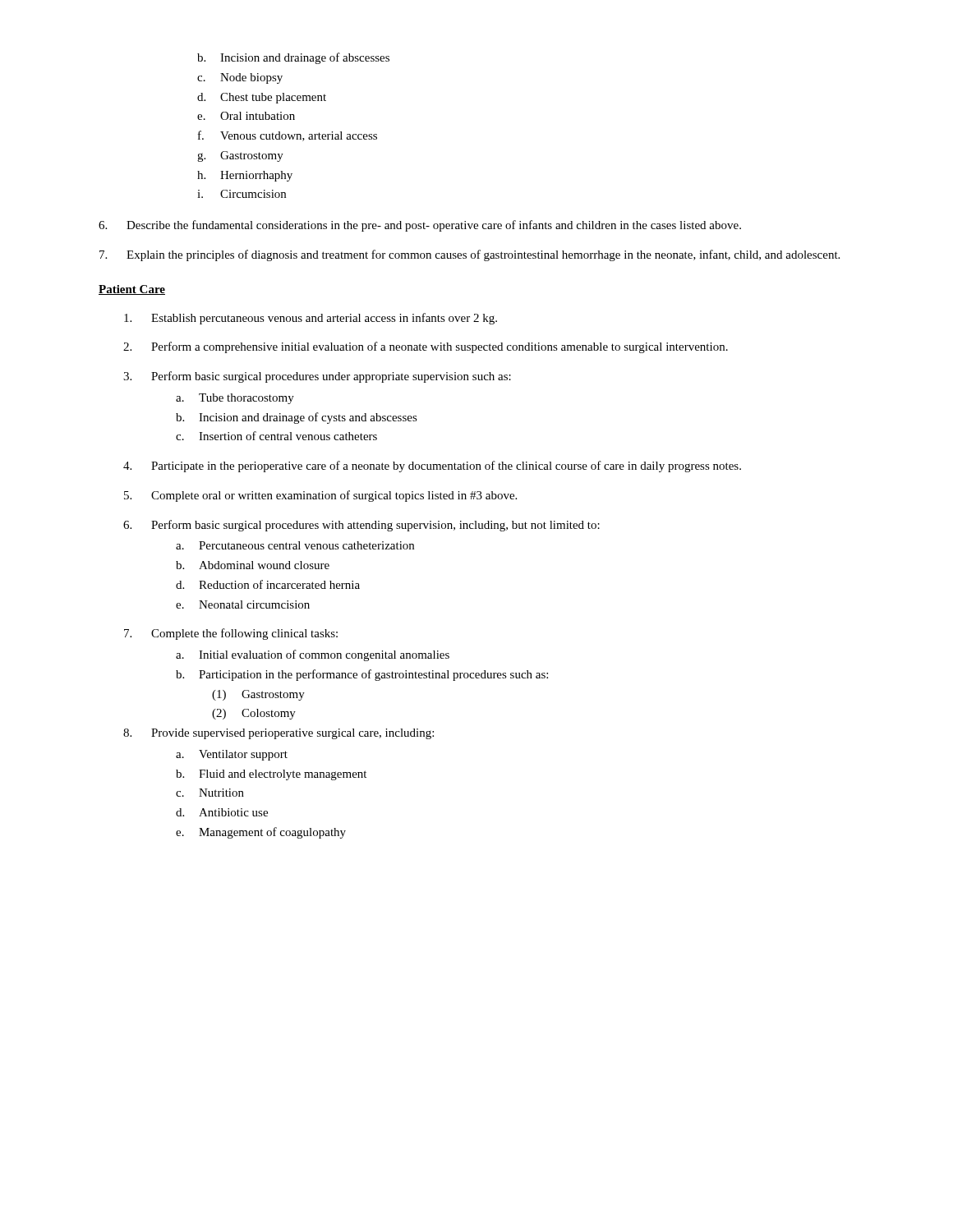
Task: Select the list item with the text "3. Perform basic surgical"
Action: click(x=317, y=377)
